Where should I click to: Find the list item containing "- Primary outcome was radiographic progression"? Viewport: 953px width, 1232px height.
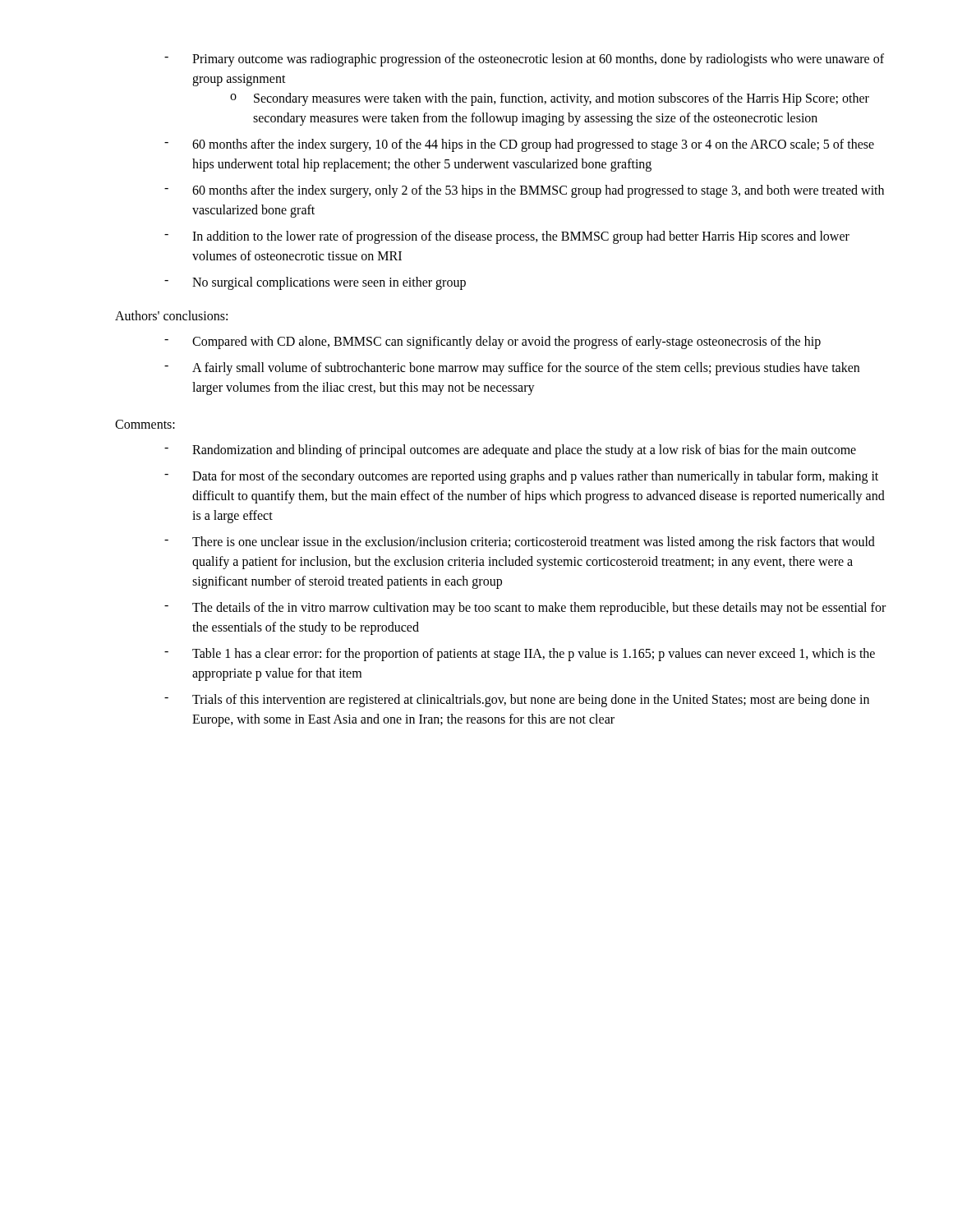click(526, 69)
